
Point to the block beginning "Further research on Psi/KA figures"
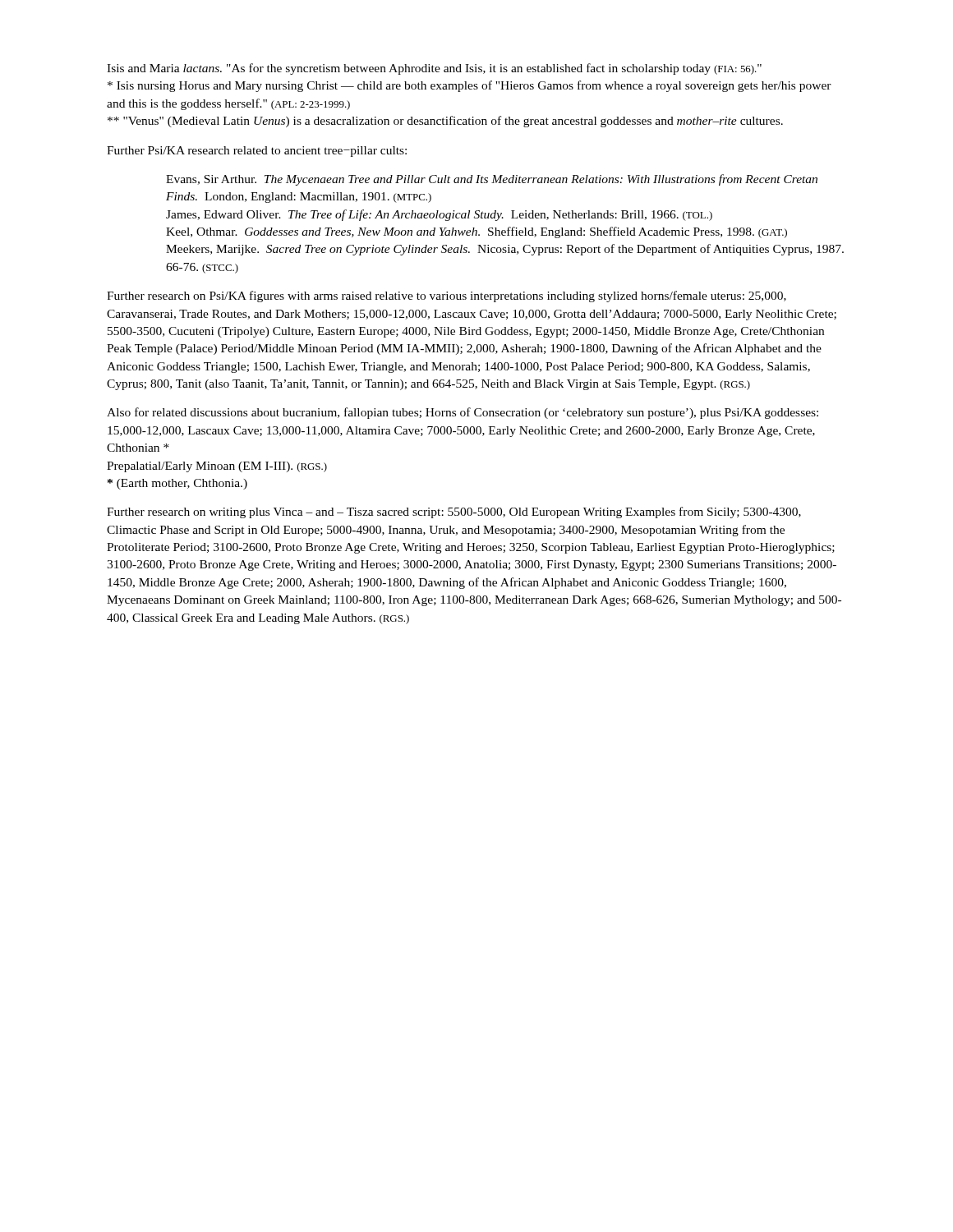tap(476, 339)
